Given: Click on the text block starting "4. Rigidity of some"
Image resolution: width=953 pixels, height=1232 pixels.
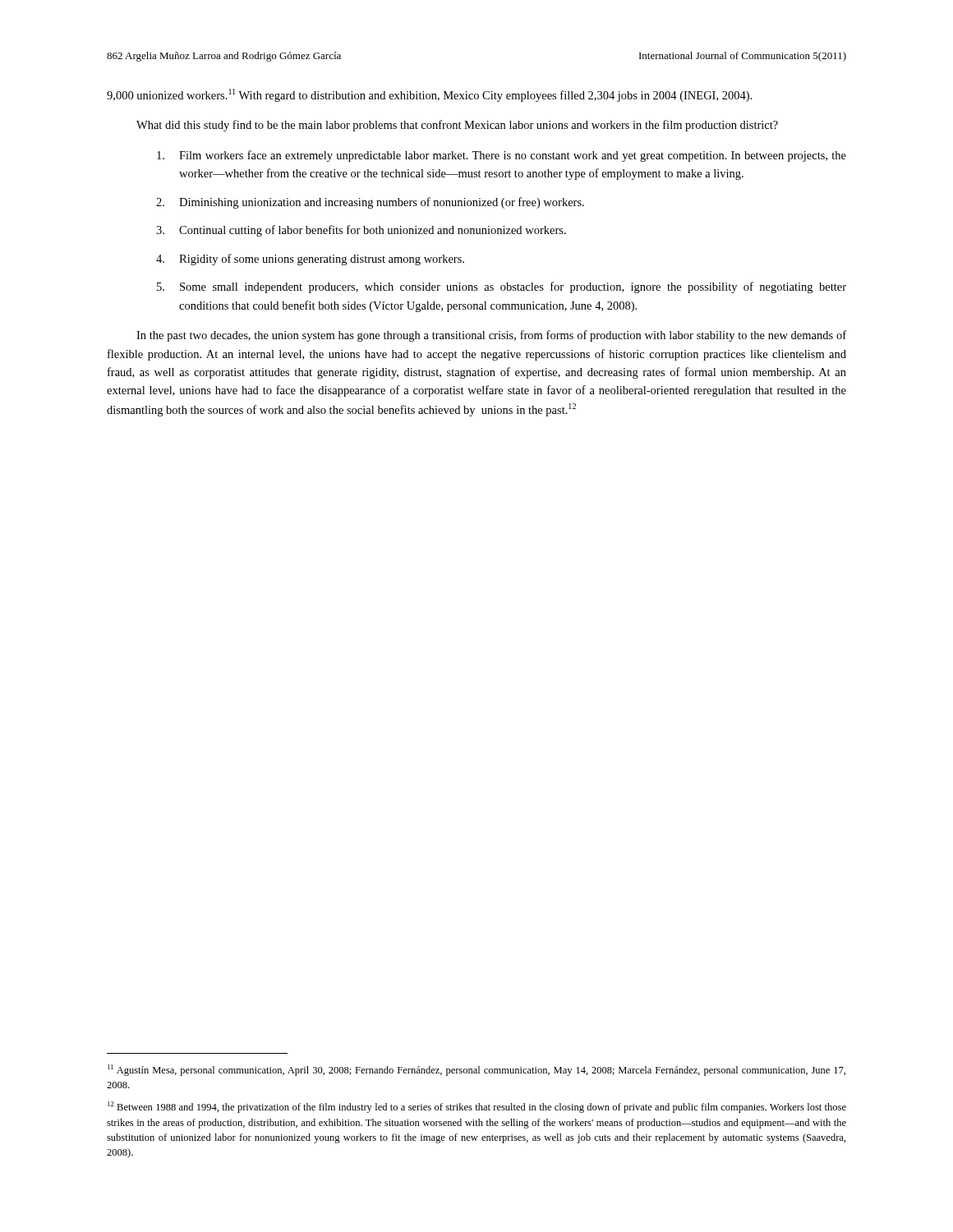Looking at the screenshot, I should tap(310, 260).
